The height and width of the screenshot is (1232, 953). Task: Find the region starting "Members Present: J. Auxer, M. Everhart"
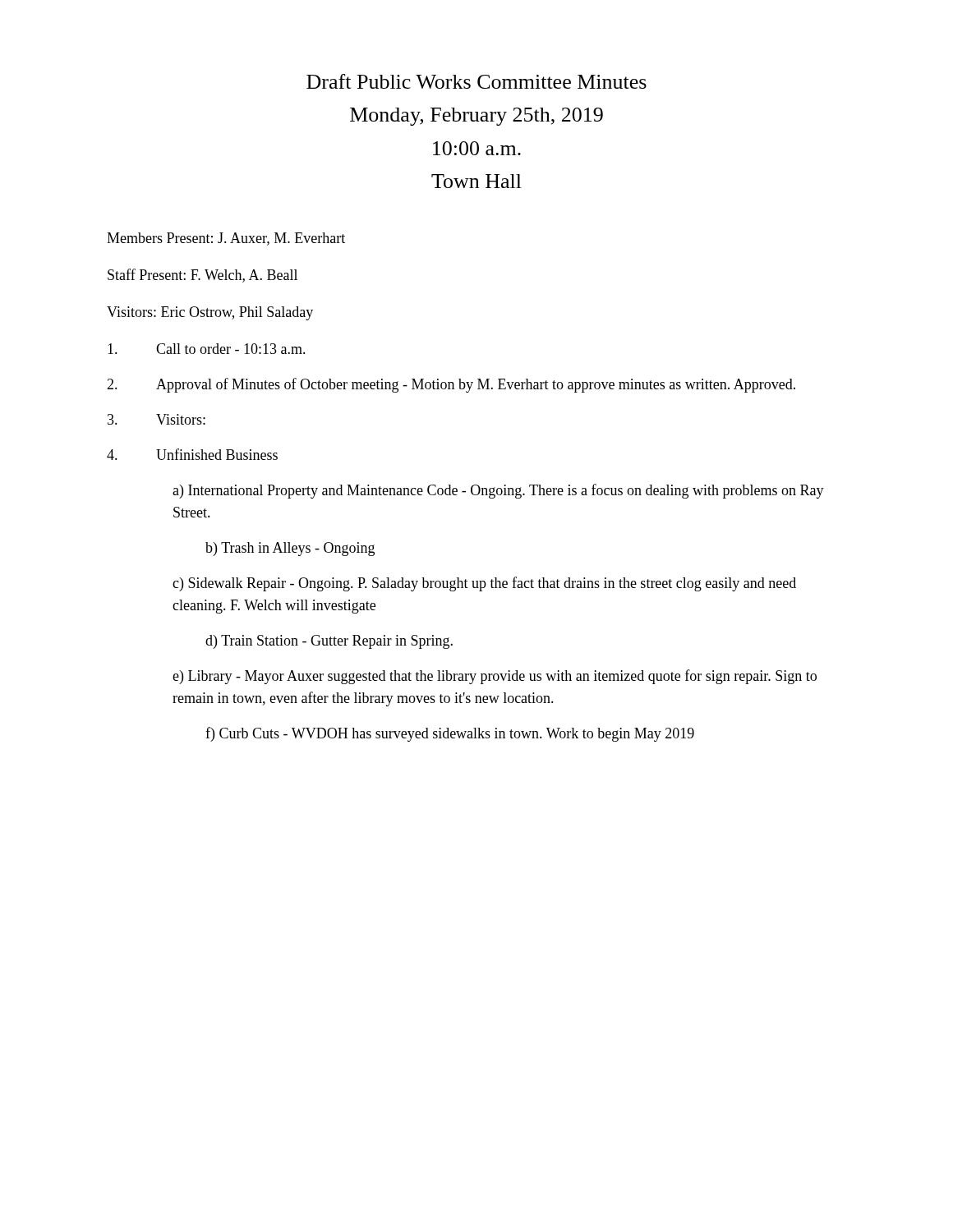point(226,238)
